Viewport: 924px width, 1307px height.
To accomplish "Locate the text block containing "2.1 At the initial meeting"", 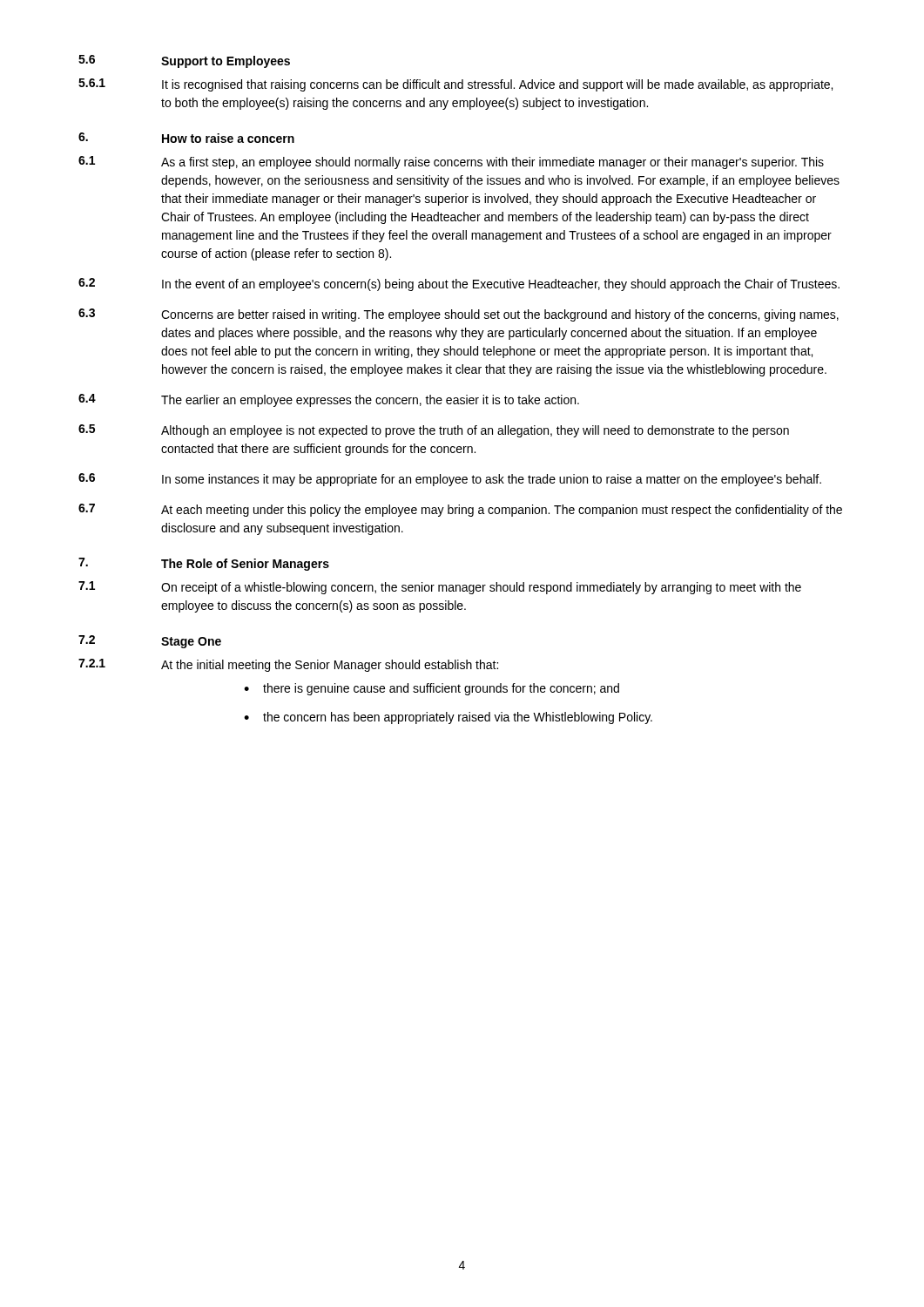I will 462,665.
